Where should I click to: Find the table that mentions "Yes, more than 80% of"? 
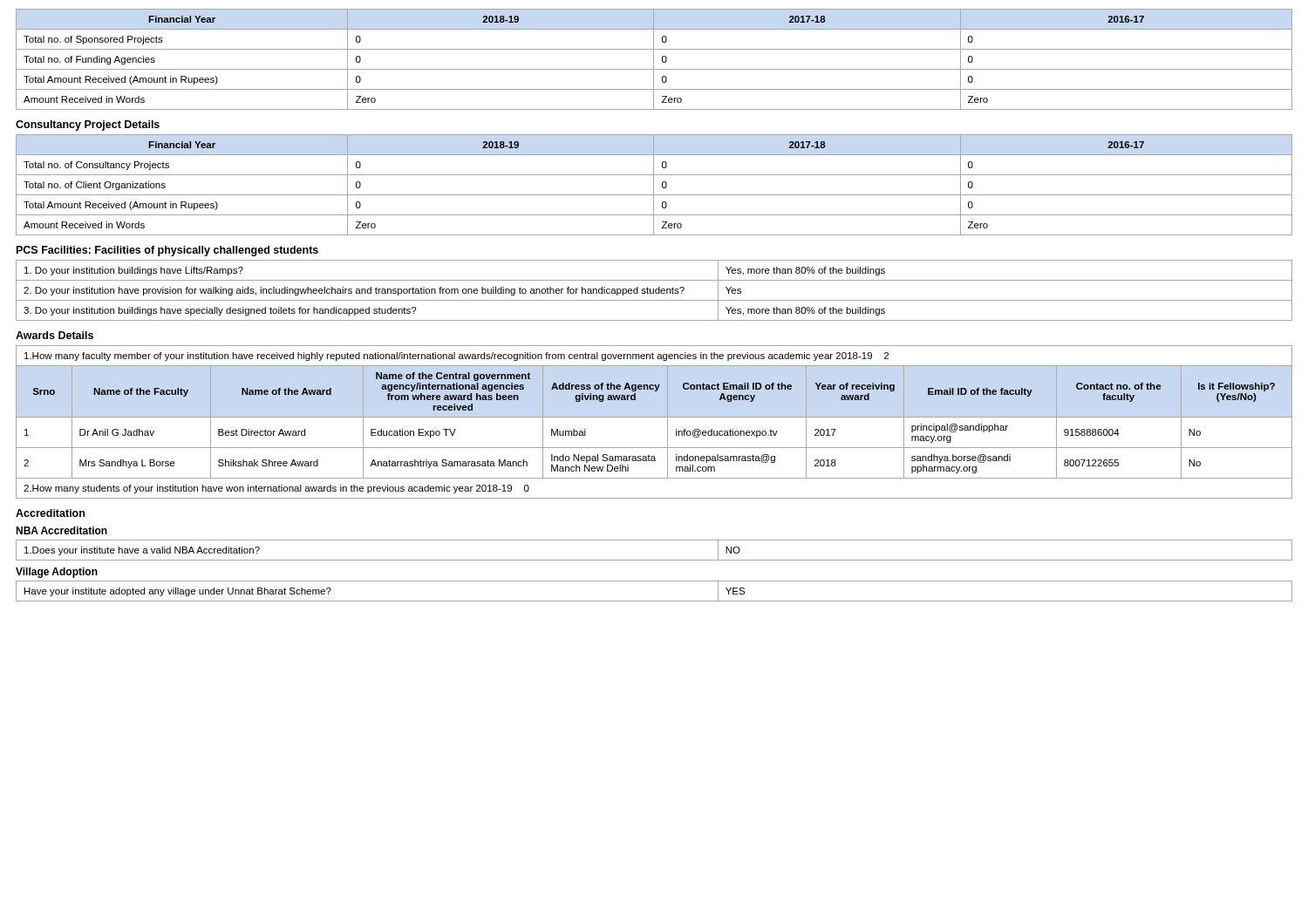coord(654,290)
